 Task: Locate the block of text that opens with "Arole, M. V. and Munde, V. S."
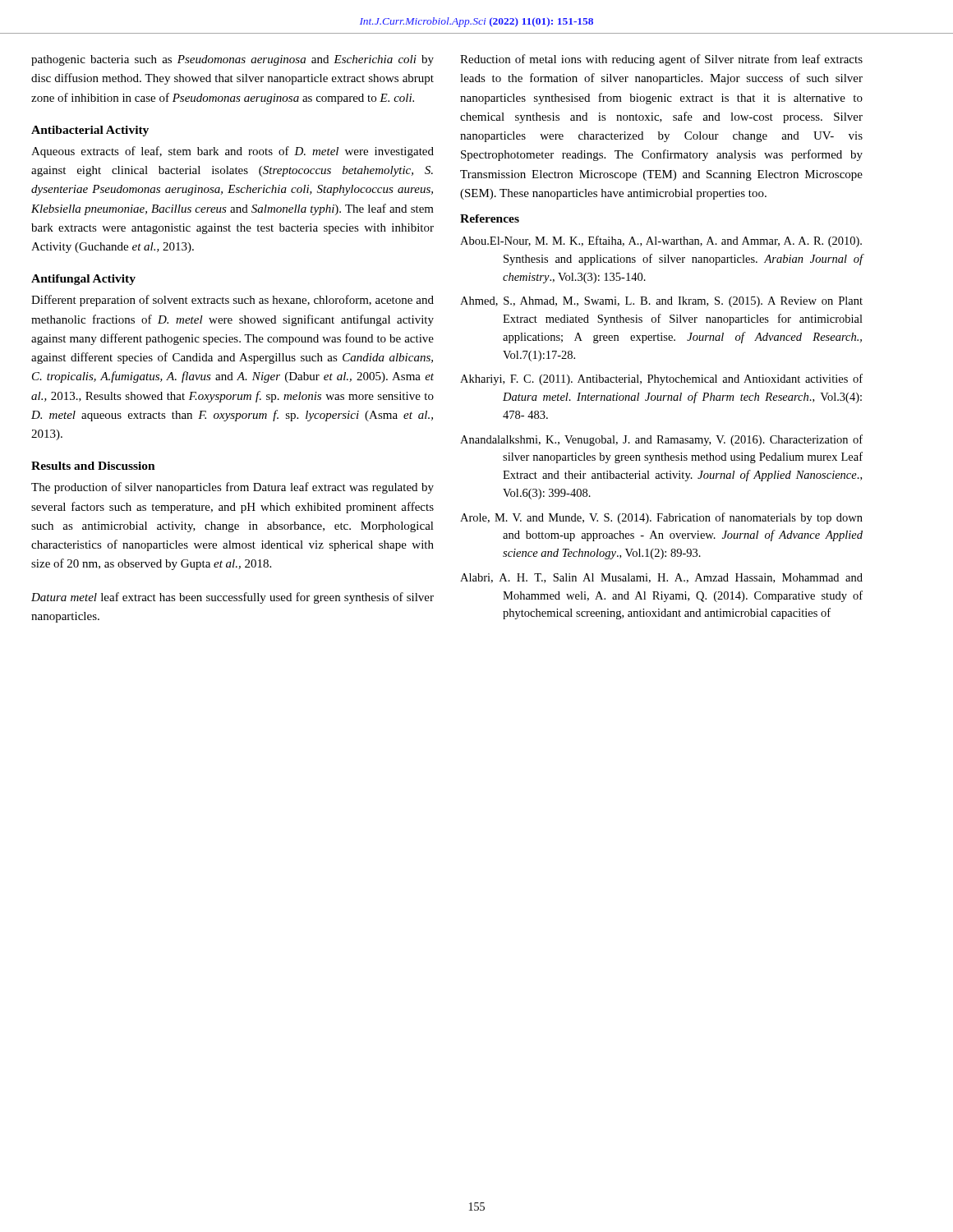(x=661, y=535)
